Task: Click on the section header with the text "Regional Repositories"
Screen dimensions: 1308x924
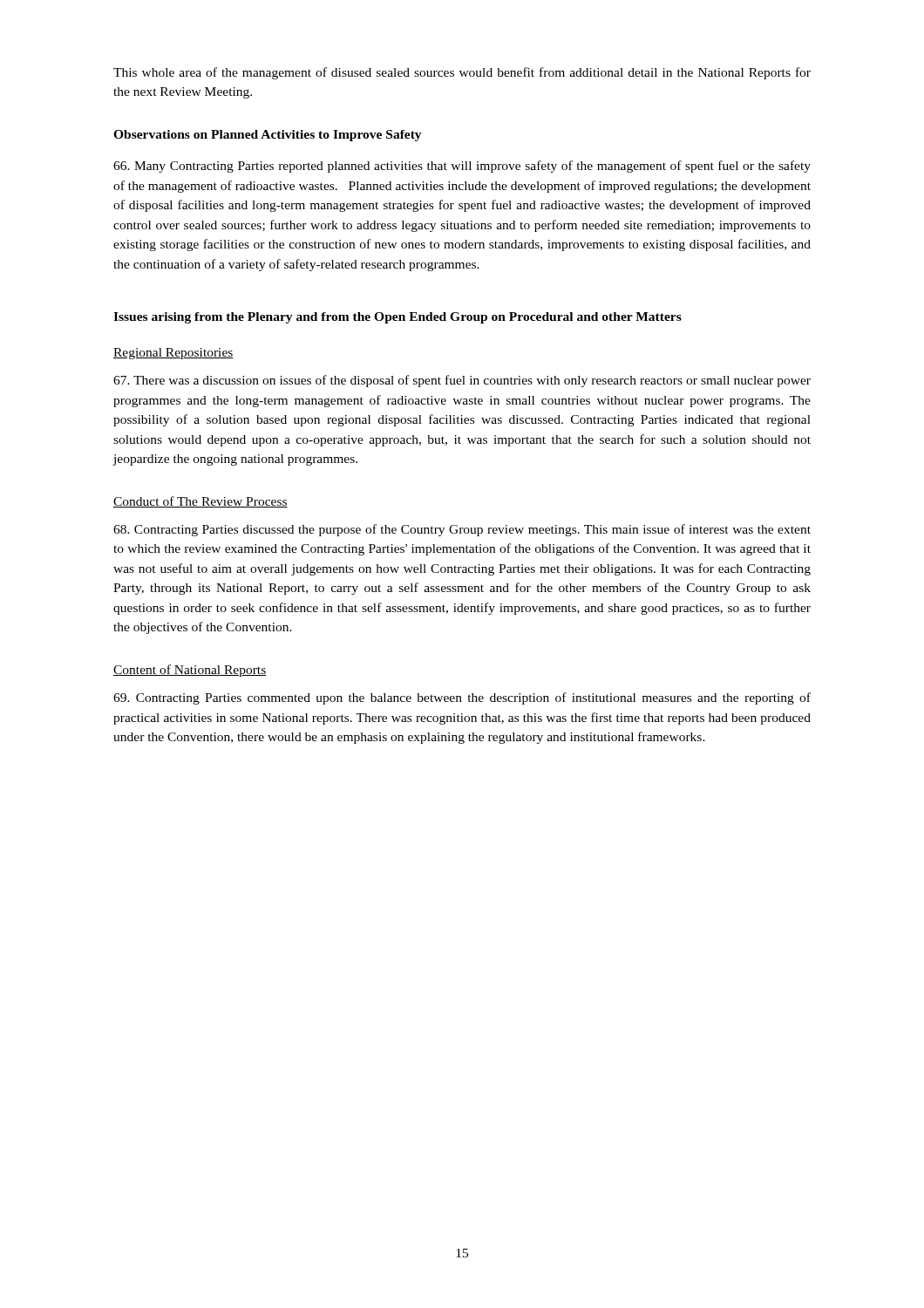Action: click(x=173, y=352)
